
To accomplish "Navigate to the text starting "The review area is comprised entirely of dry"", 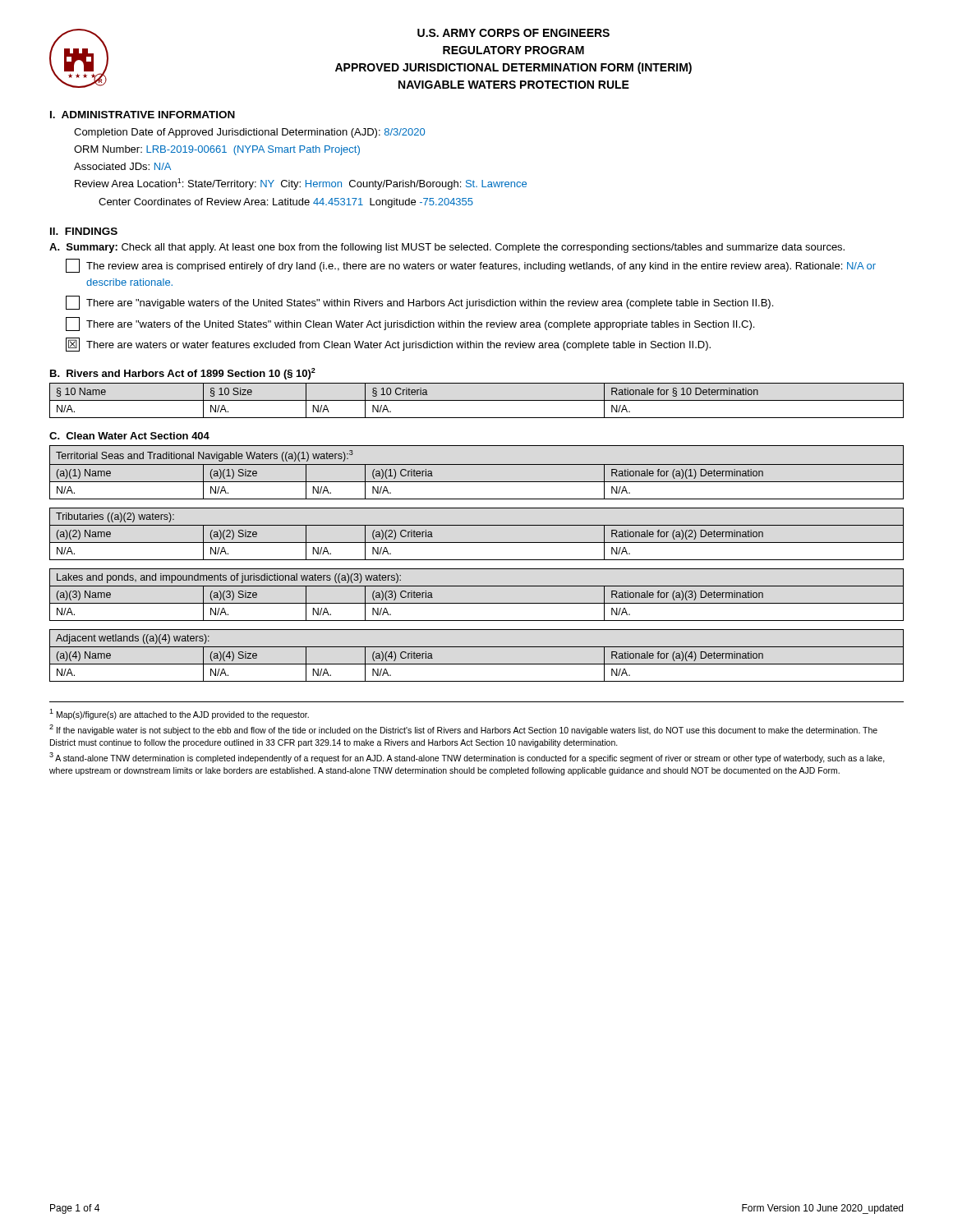I will pos(485,274).
